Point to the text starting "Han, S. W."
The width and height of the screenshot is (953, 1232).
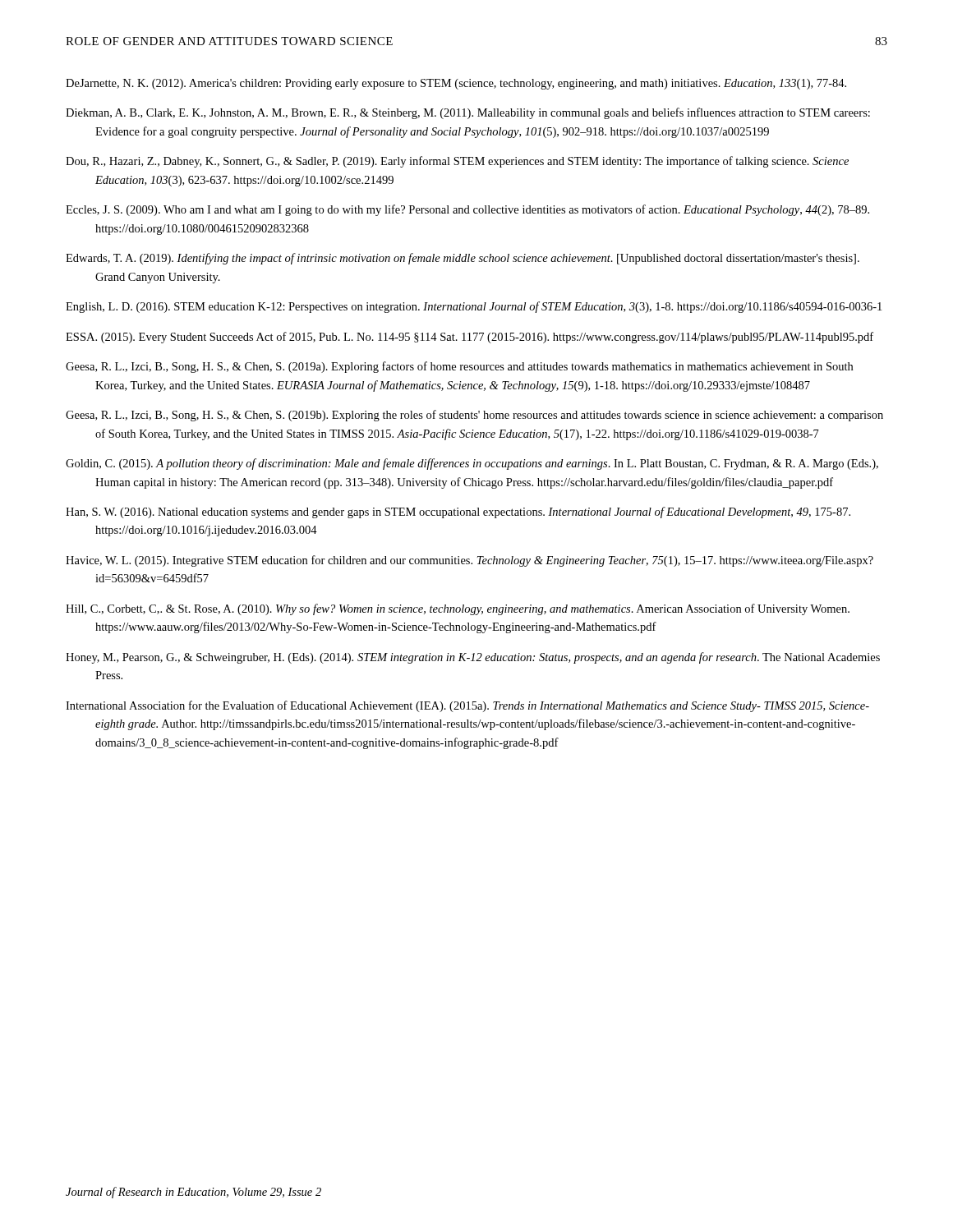pos(458,521)
